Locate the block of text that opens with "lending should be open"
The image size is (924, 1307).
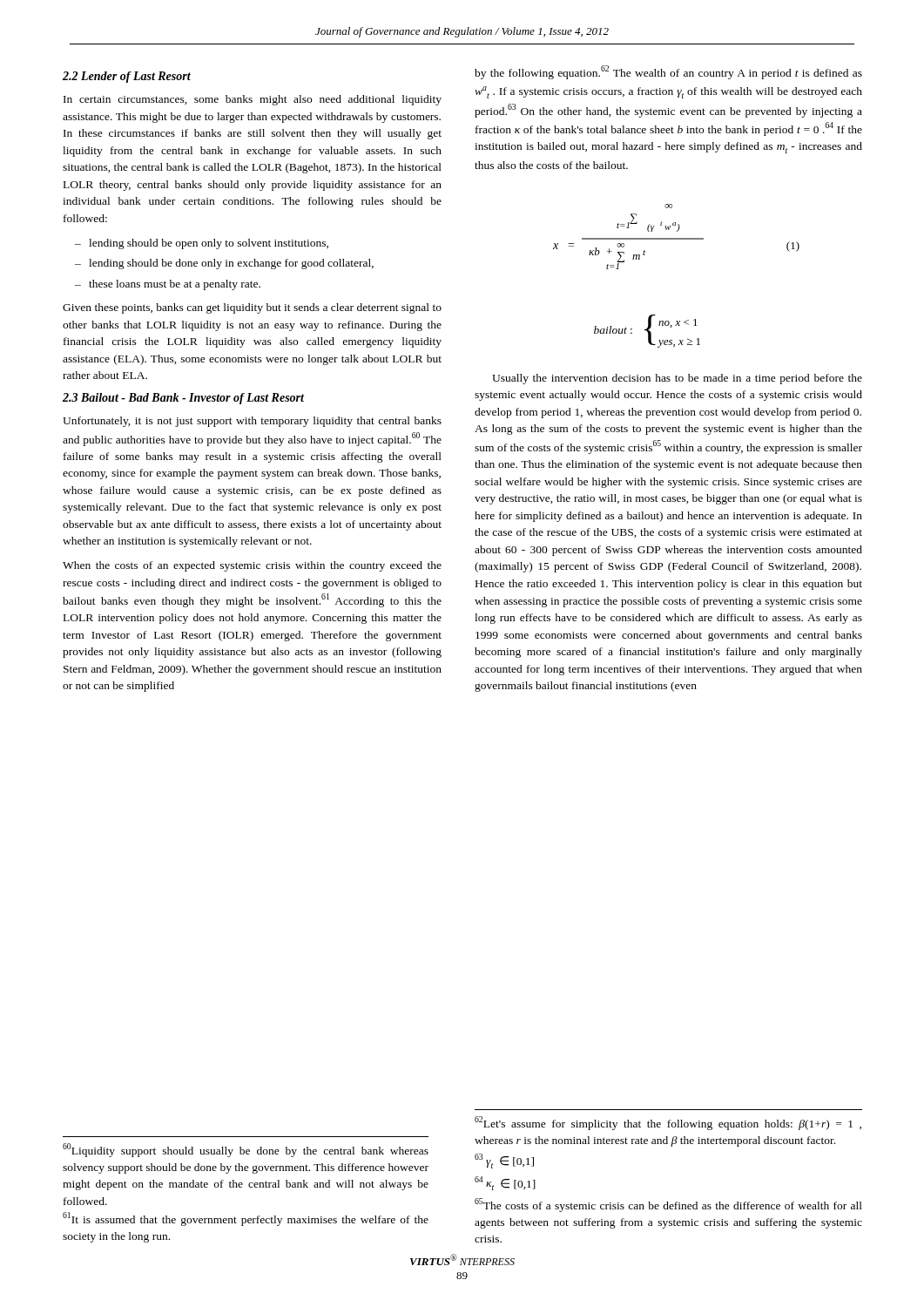tap(209, 242)
